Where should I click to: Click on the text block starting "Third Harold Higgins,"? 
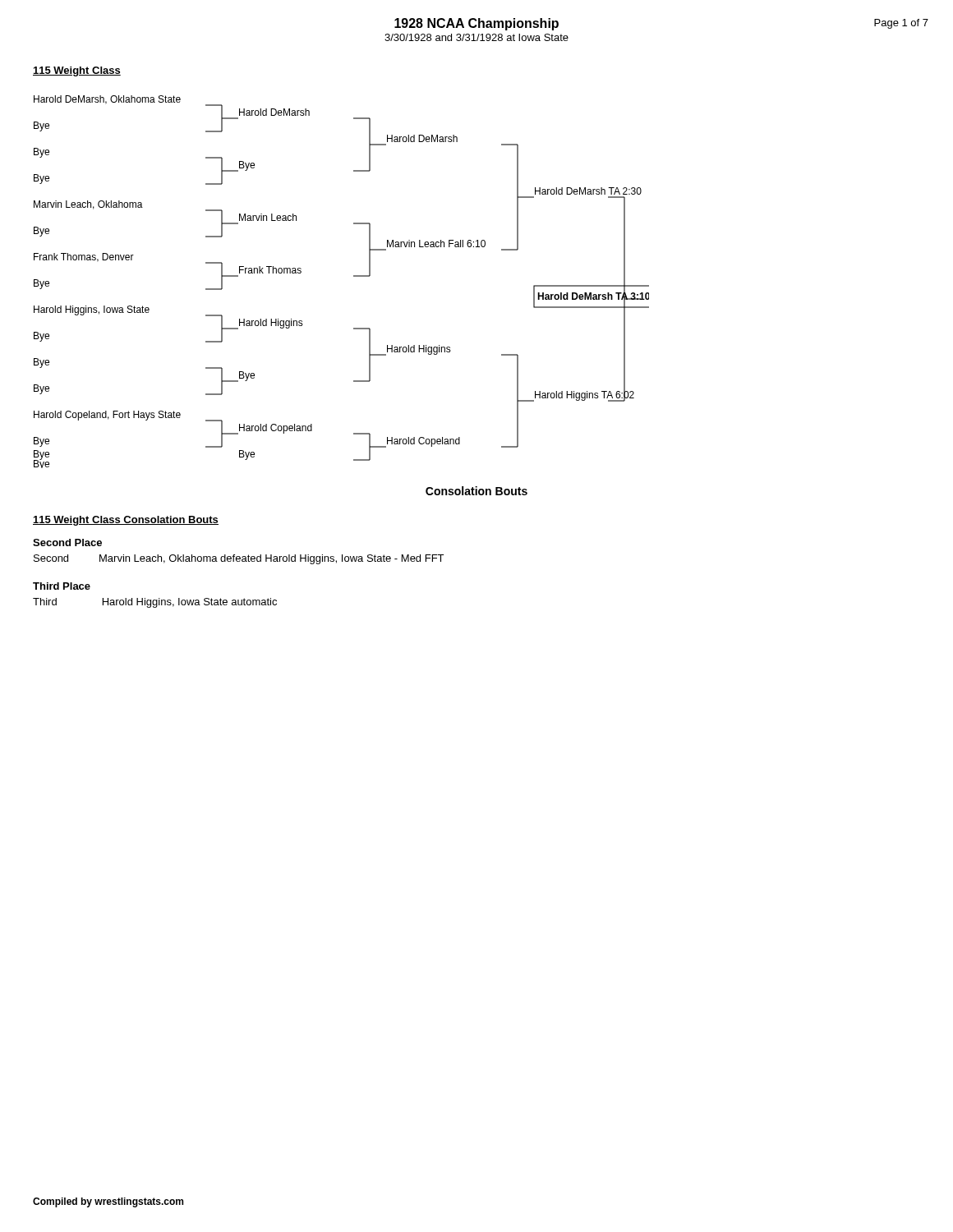(x=155, y=602)
